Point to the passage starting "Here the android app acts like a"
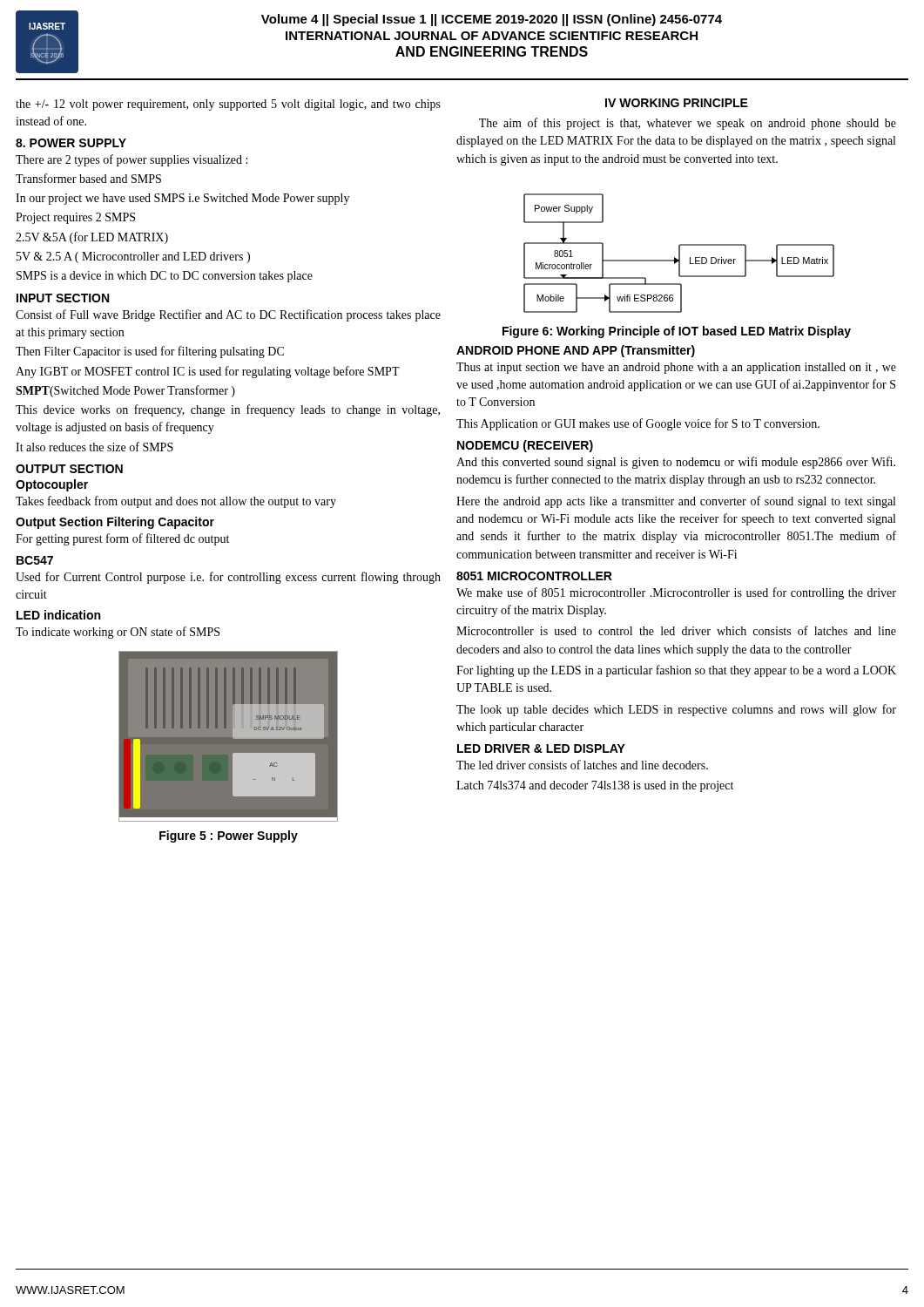The image size is (924, 1307). coord(676,528)
